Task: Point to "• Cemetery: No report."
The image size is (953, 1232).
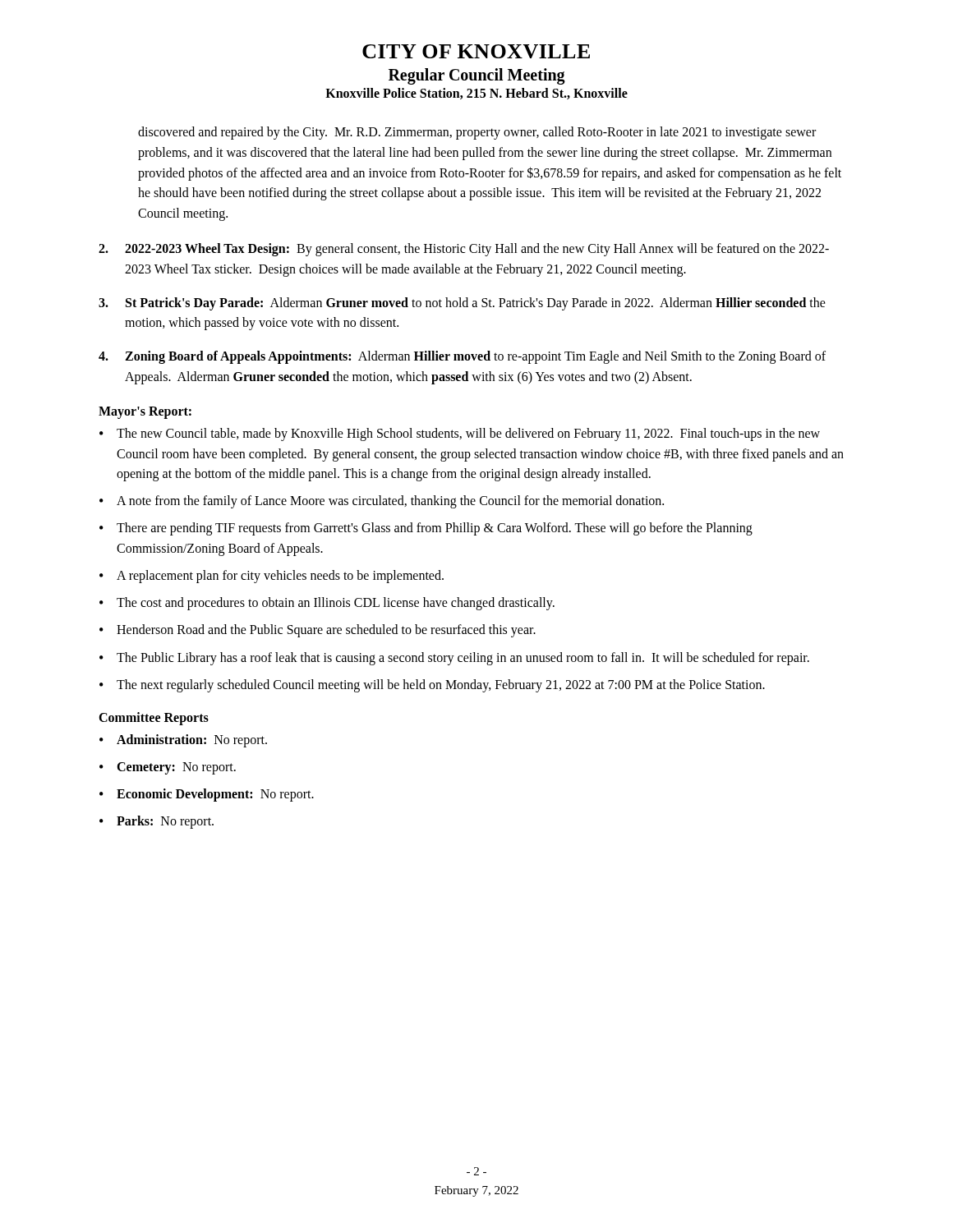Action: tap(168, 768)
